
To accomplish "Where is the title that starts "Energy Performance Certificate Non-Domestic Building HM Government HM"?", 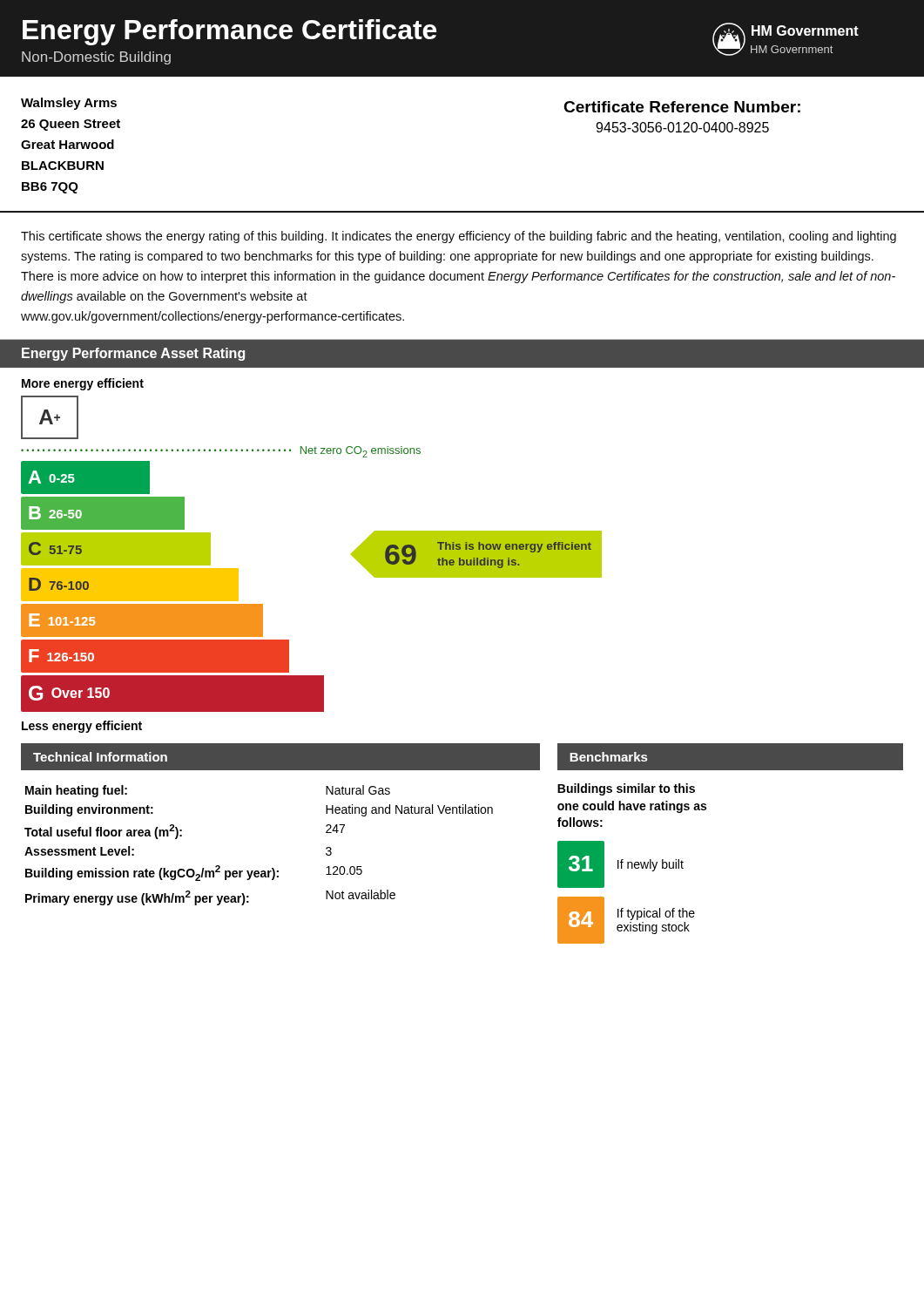I will 462,40.
